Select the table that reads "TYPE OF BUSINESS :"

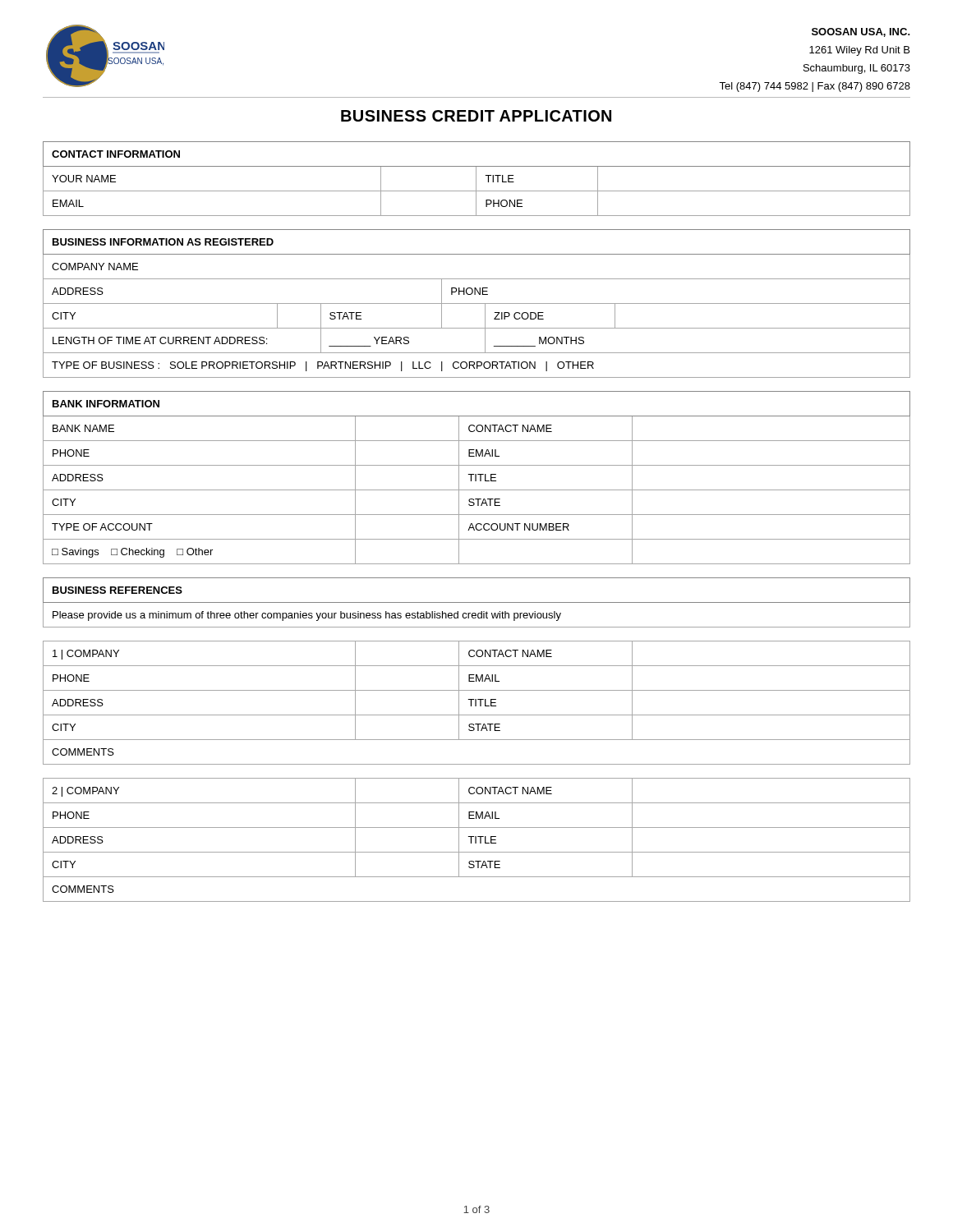tap(476, 295)
